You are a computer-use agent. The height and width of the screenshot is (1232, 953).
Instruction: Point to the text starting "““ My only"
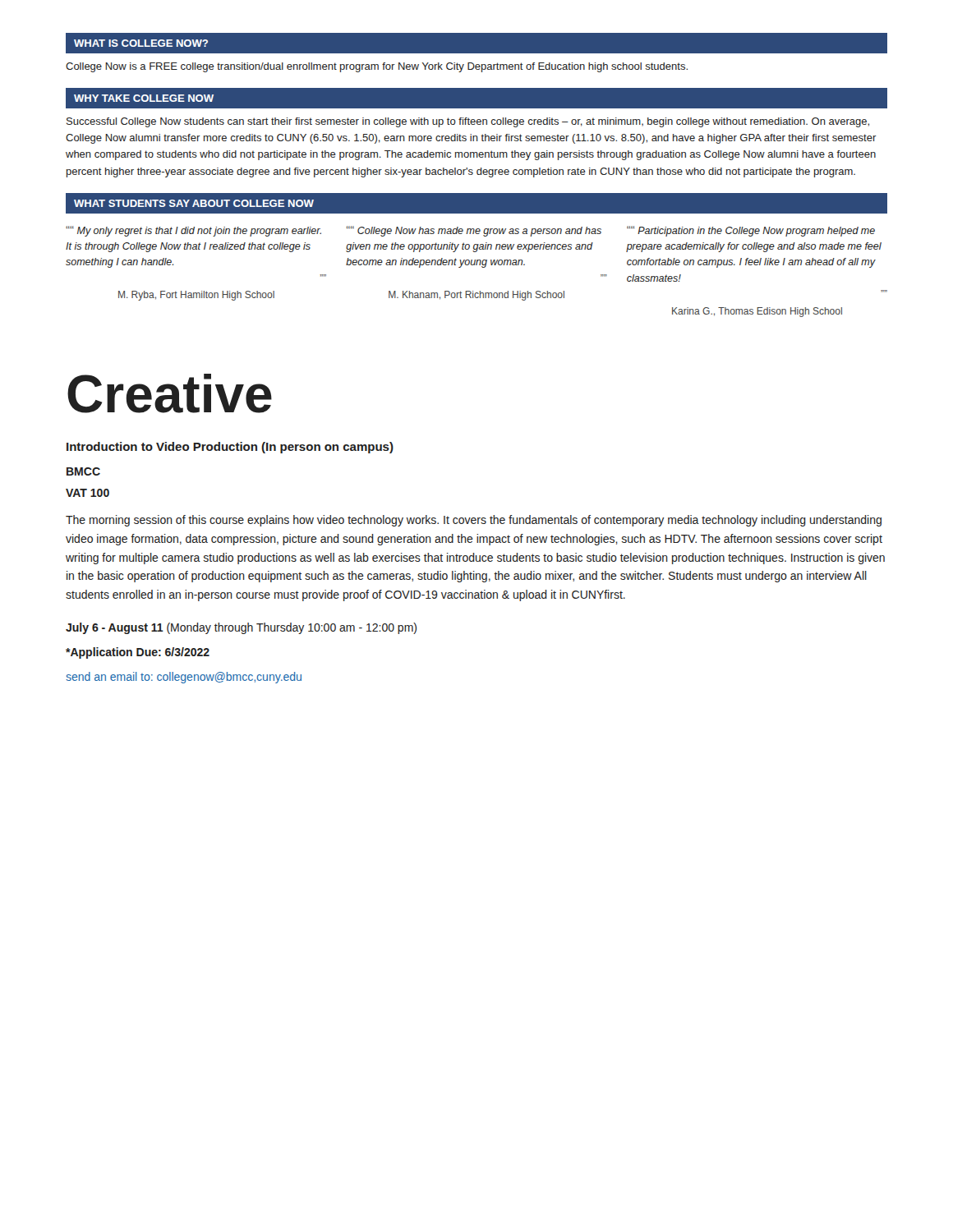tap(193, 231)
